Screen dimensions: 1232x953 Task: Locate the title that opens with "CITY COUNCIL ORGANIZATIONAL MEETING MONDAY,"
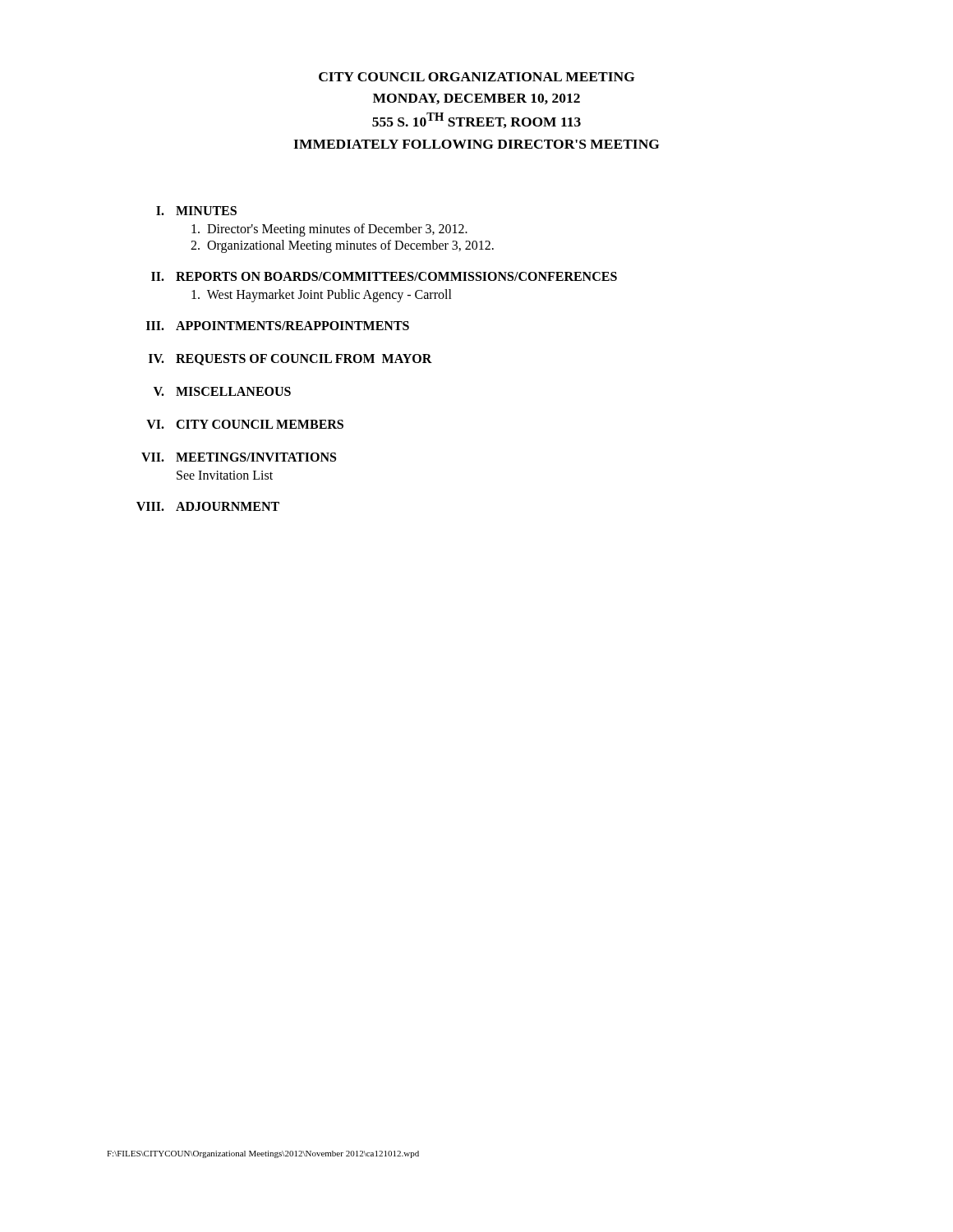pos(476,110)
